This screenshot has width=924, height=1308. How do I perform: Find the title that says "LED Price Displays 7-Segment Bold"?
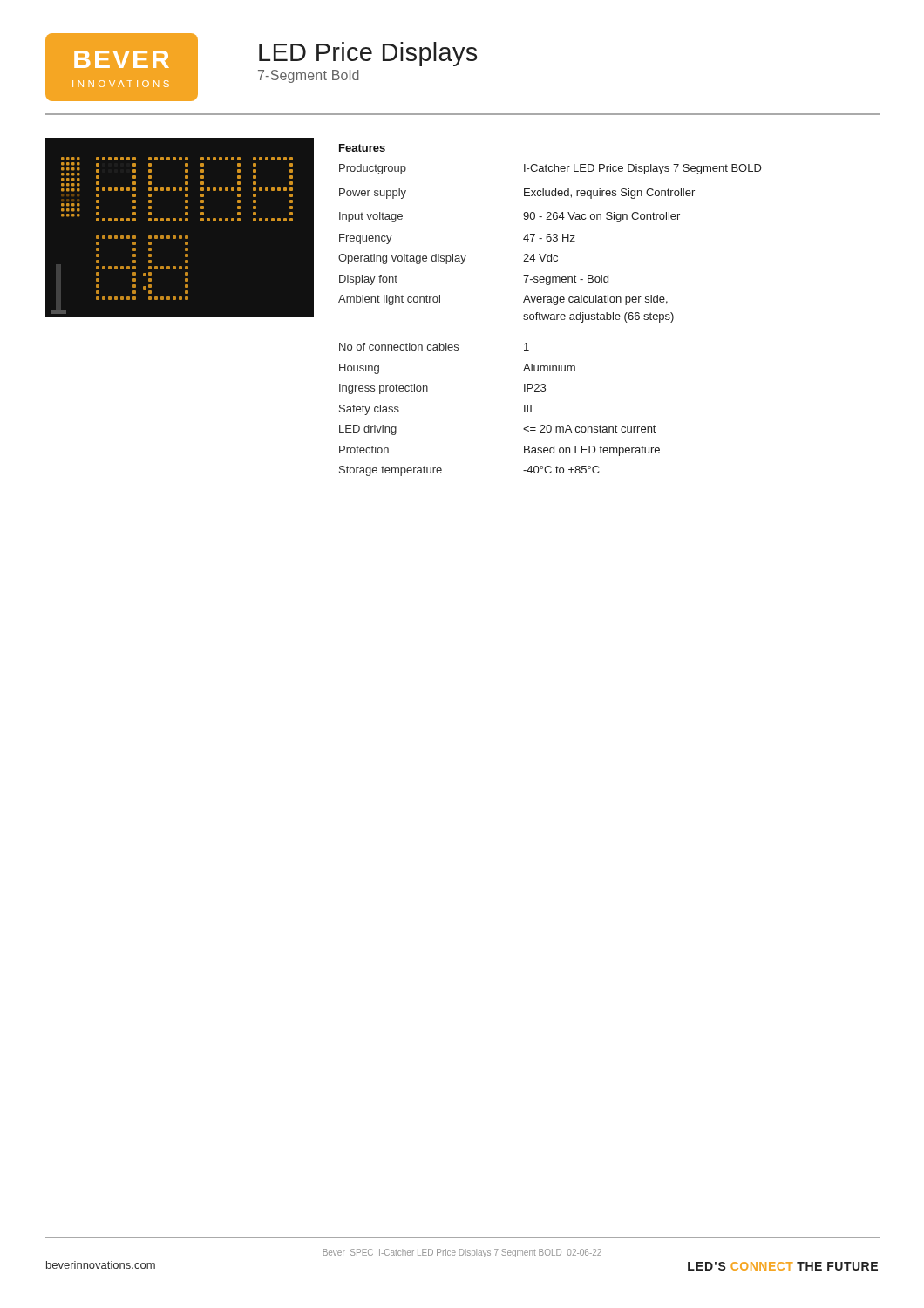368,60
